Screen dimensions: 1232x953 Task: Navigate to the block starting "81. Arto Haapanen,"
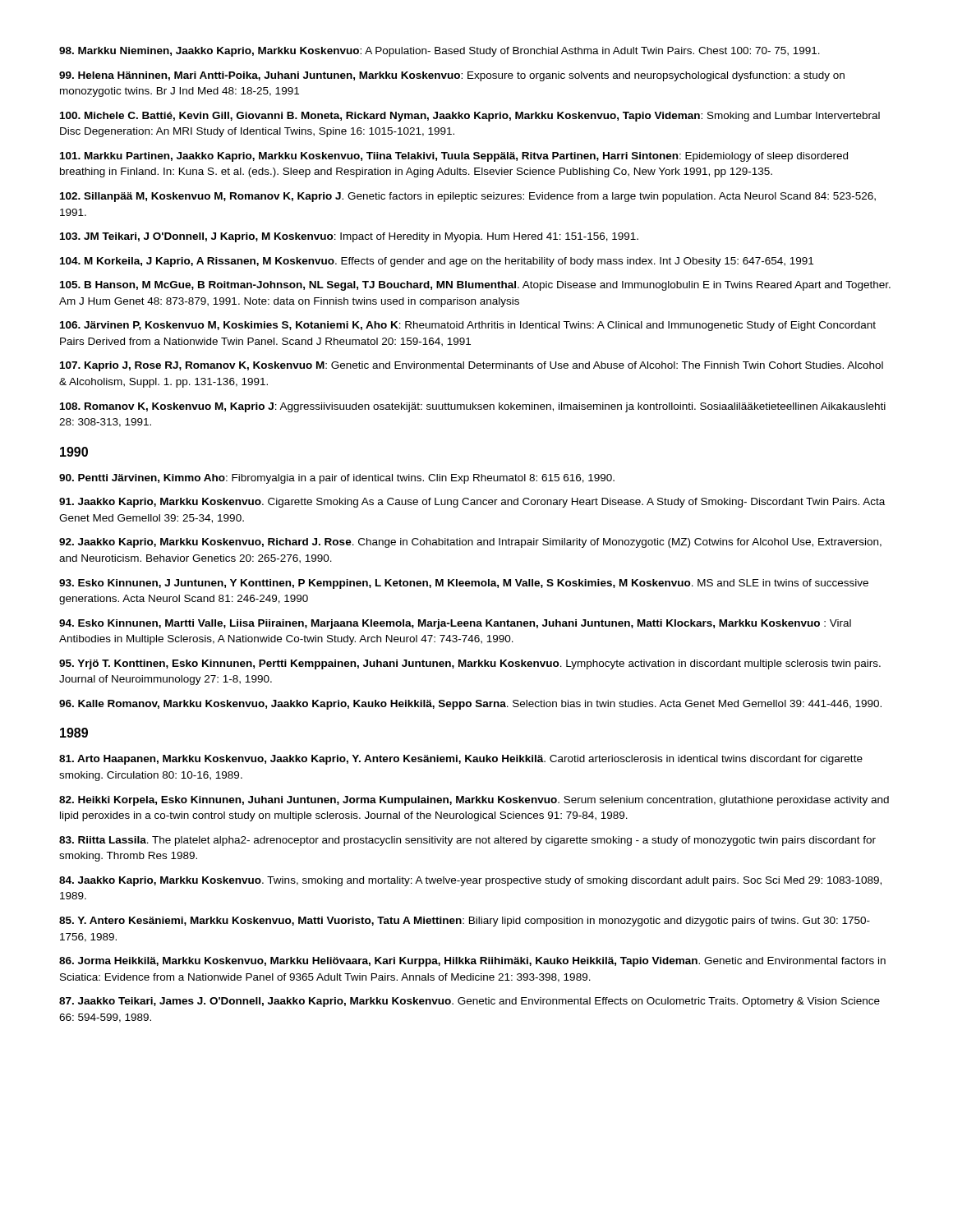point(461,767)
